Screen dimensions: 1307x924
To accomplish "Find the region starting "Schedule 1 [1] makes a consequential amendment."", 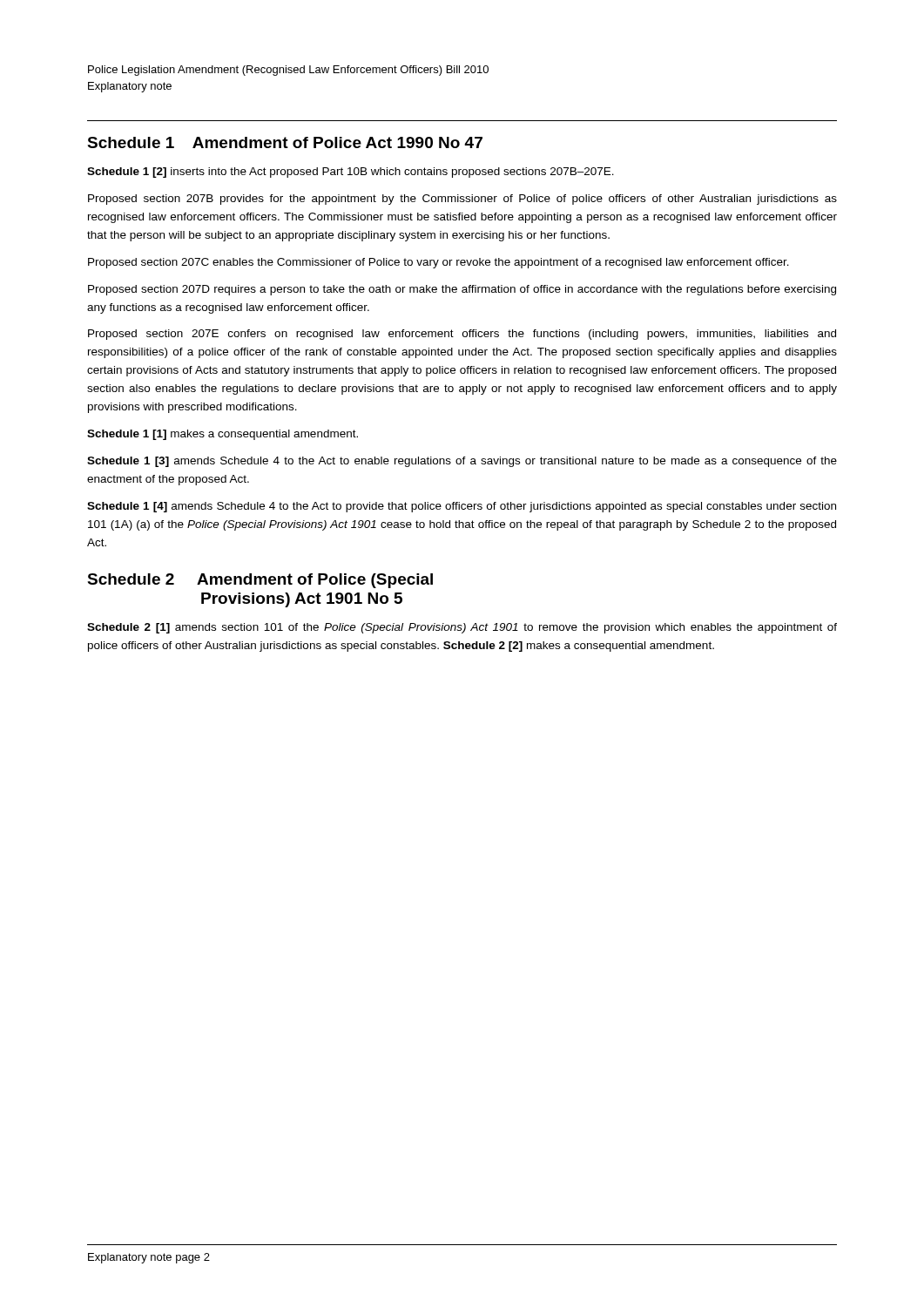I will pyautogui.click(x=223, y=434).
